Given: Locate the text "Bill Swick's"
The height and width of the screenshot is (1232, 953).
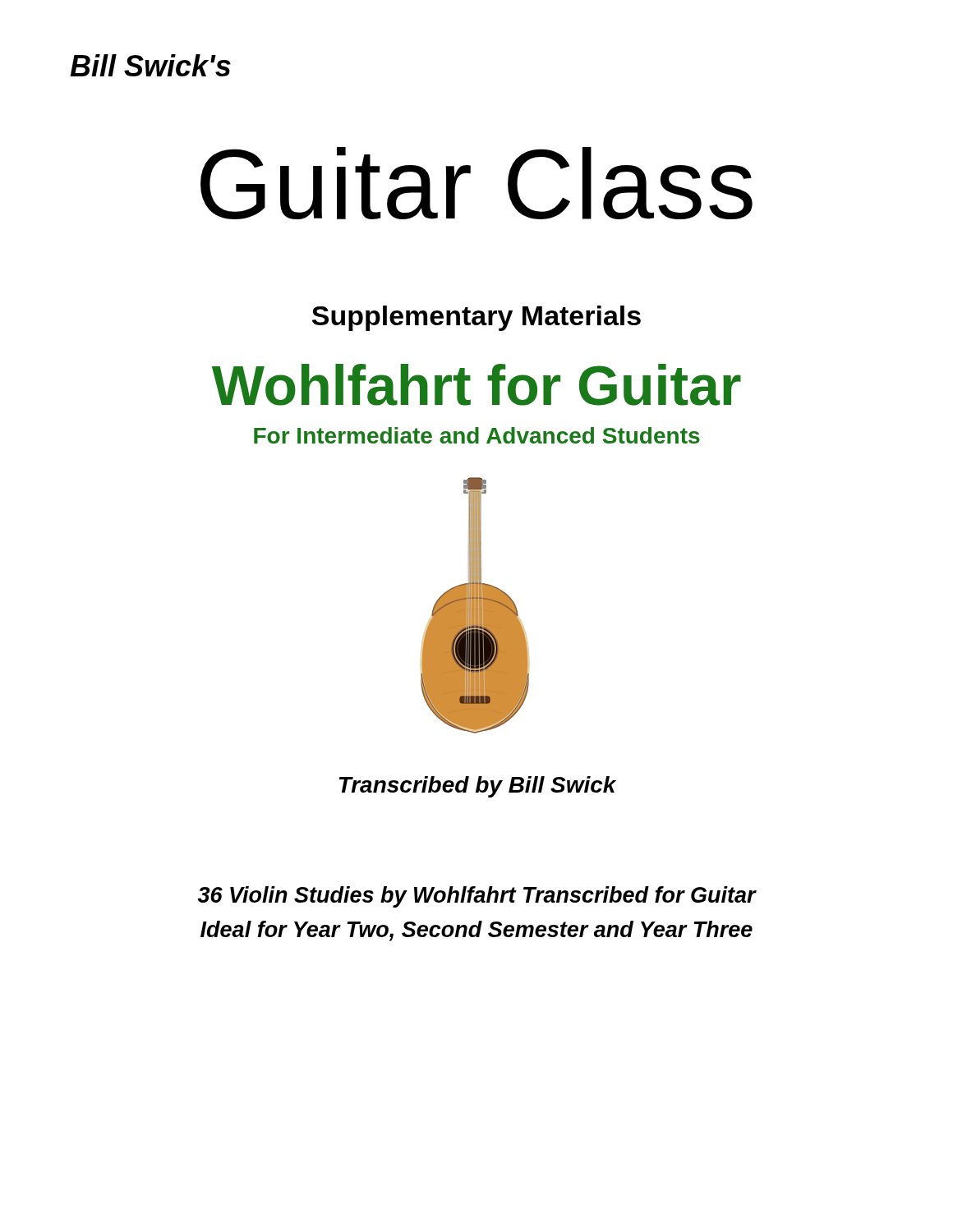Looking at the screenshot, I should click(x=151, y=66).
